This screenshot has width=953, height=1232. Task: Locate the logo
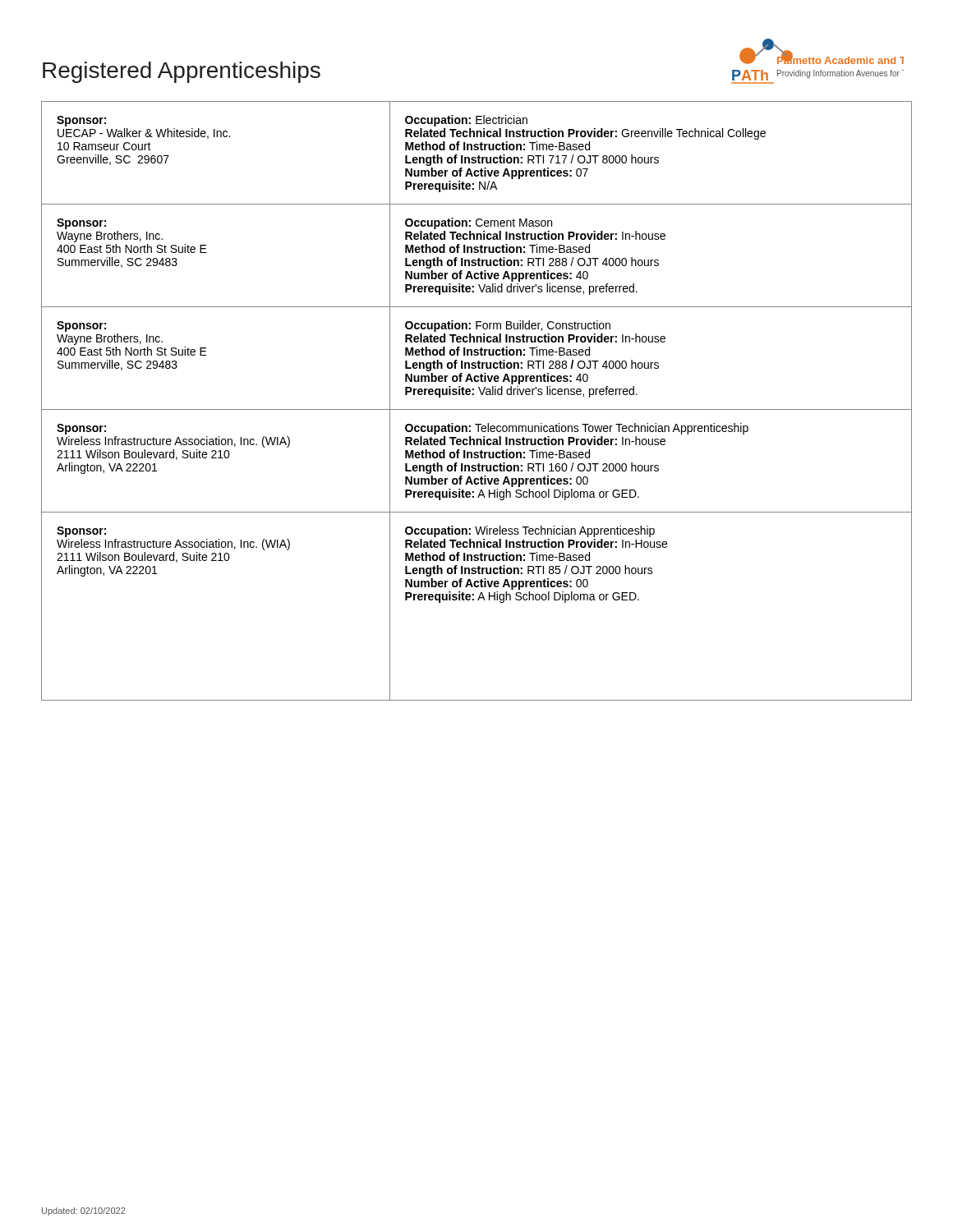(x=776, y=55)
